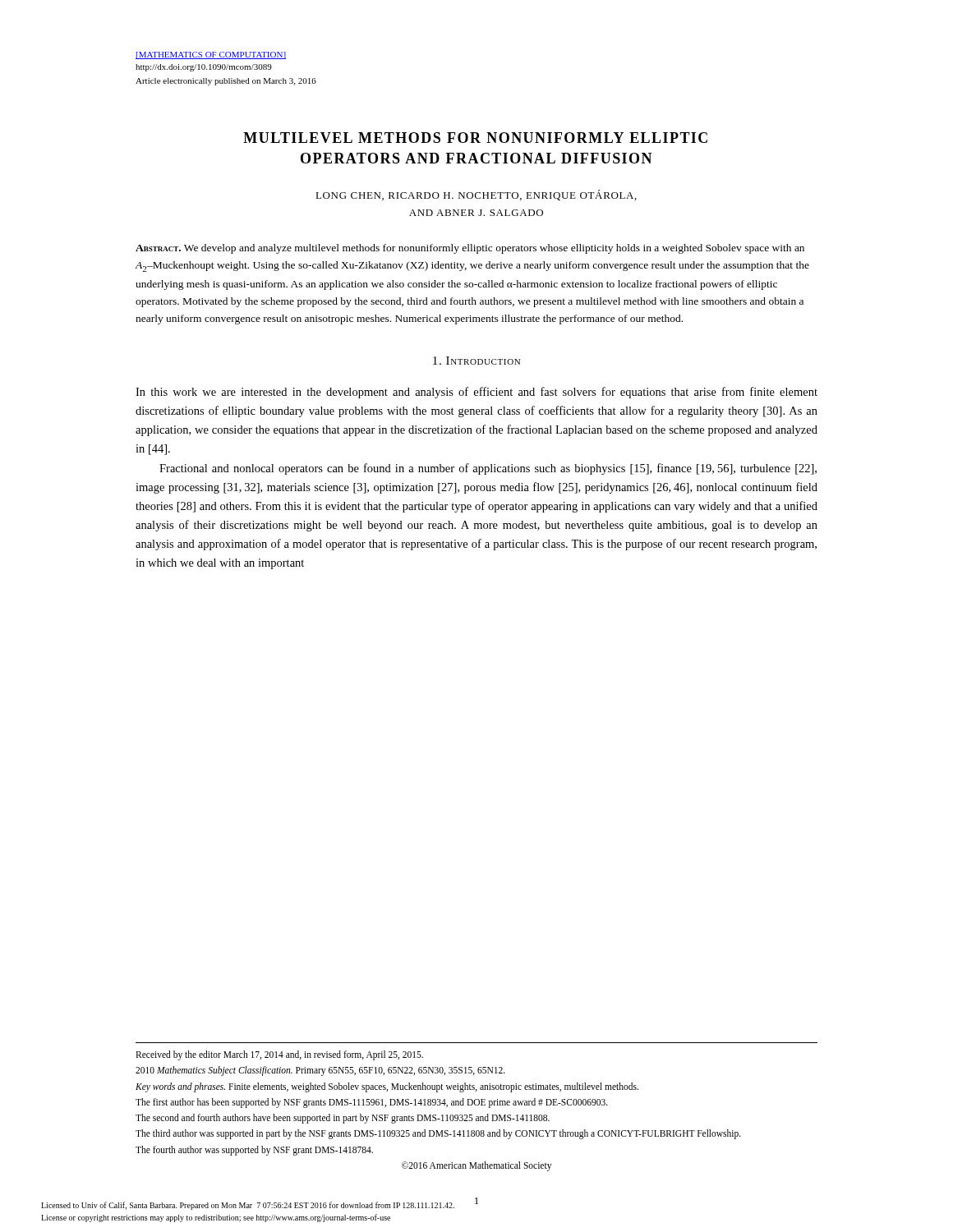Viewport: 953px width, 1232px height.
Task: Navigate to the element starting "Received by the editor March 17,"
Action: pos(476,1110)
